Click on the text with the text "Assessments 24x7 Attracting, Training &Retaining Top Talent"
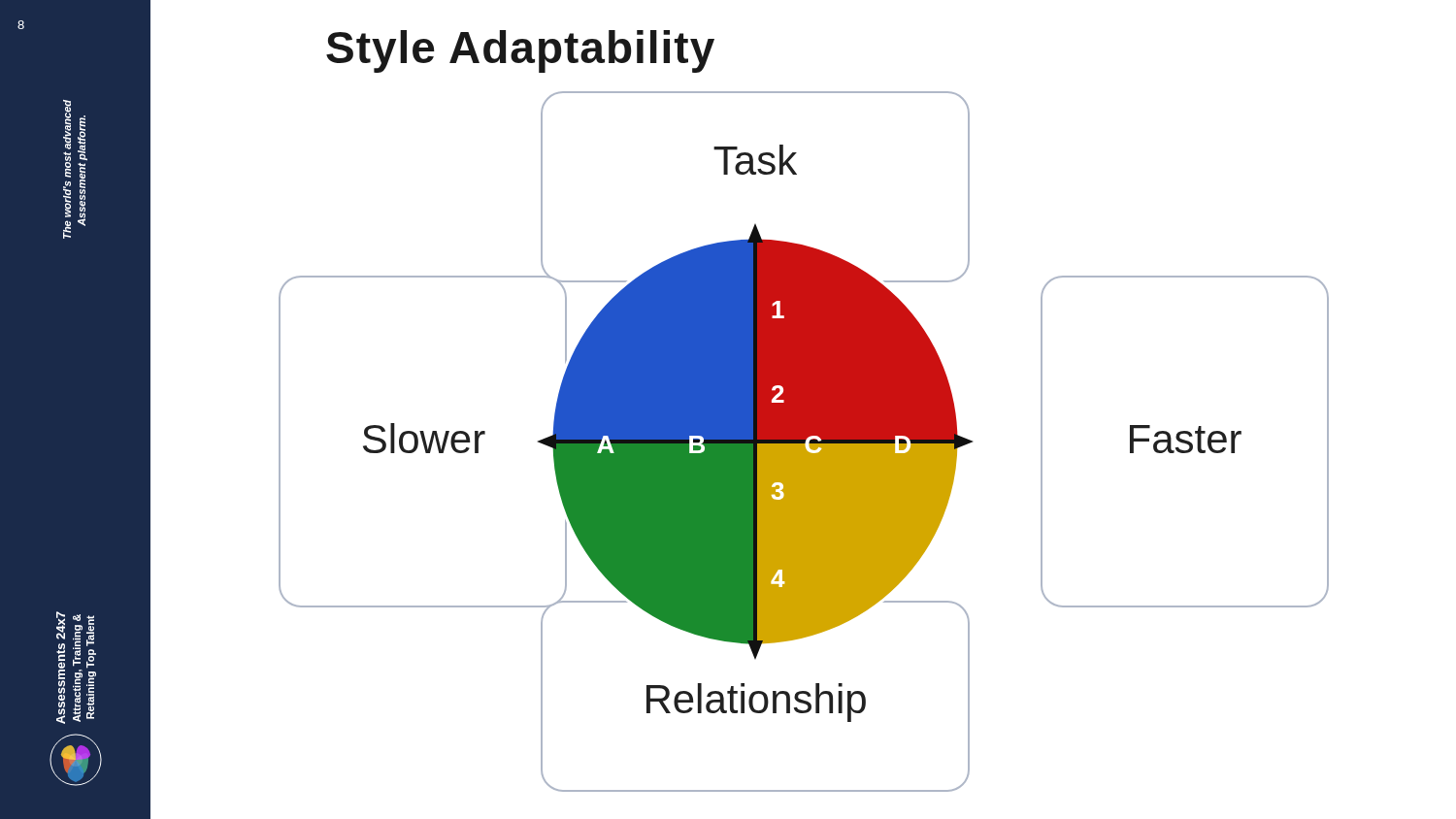Image resolution: width=1456 pixels, height=819 pixels. pyautogui.click(x=75, y=667)
